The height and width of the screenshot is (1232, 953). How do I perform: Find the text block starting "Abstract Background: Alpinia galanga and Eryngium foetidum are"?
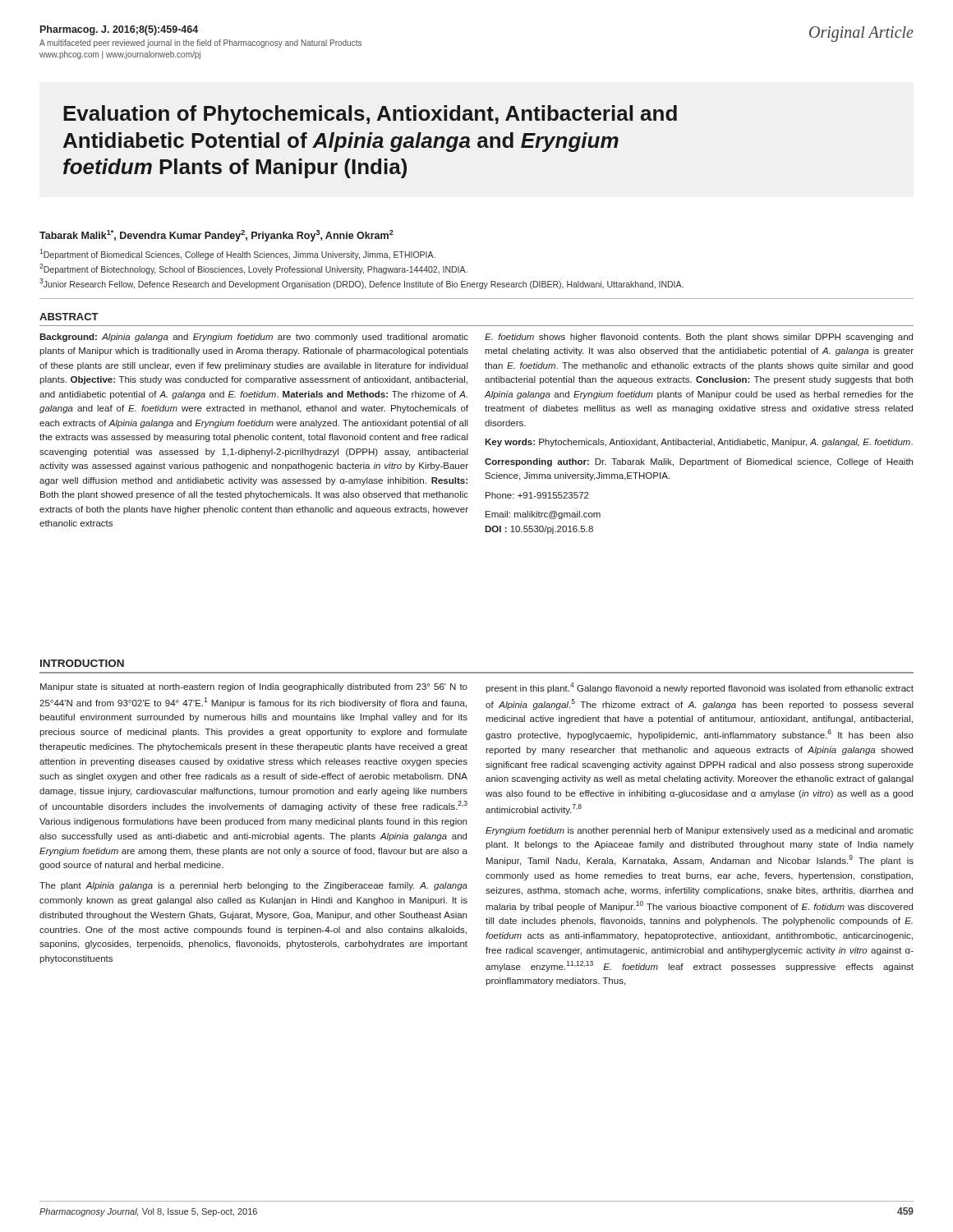click(476, 426)
